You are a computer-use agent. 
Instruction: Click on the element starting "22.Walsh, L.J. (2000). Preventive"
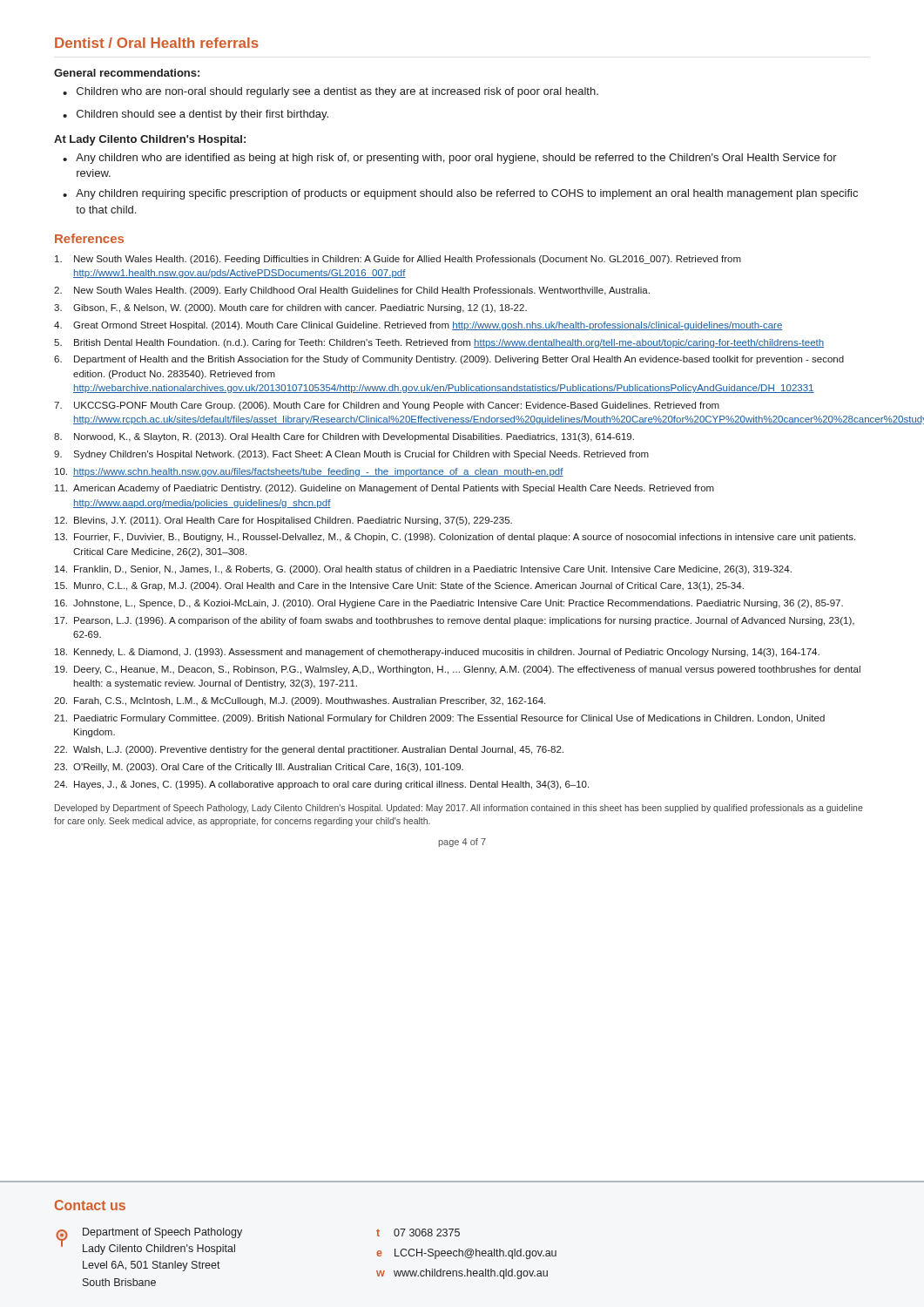pos(462,750)
